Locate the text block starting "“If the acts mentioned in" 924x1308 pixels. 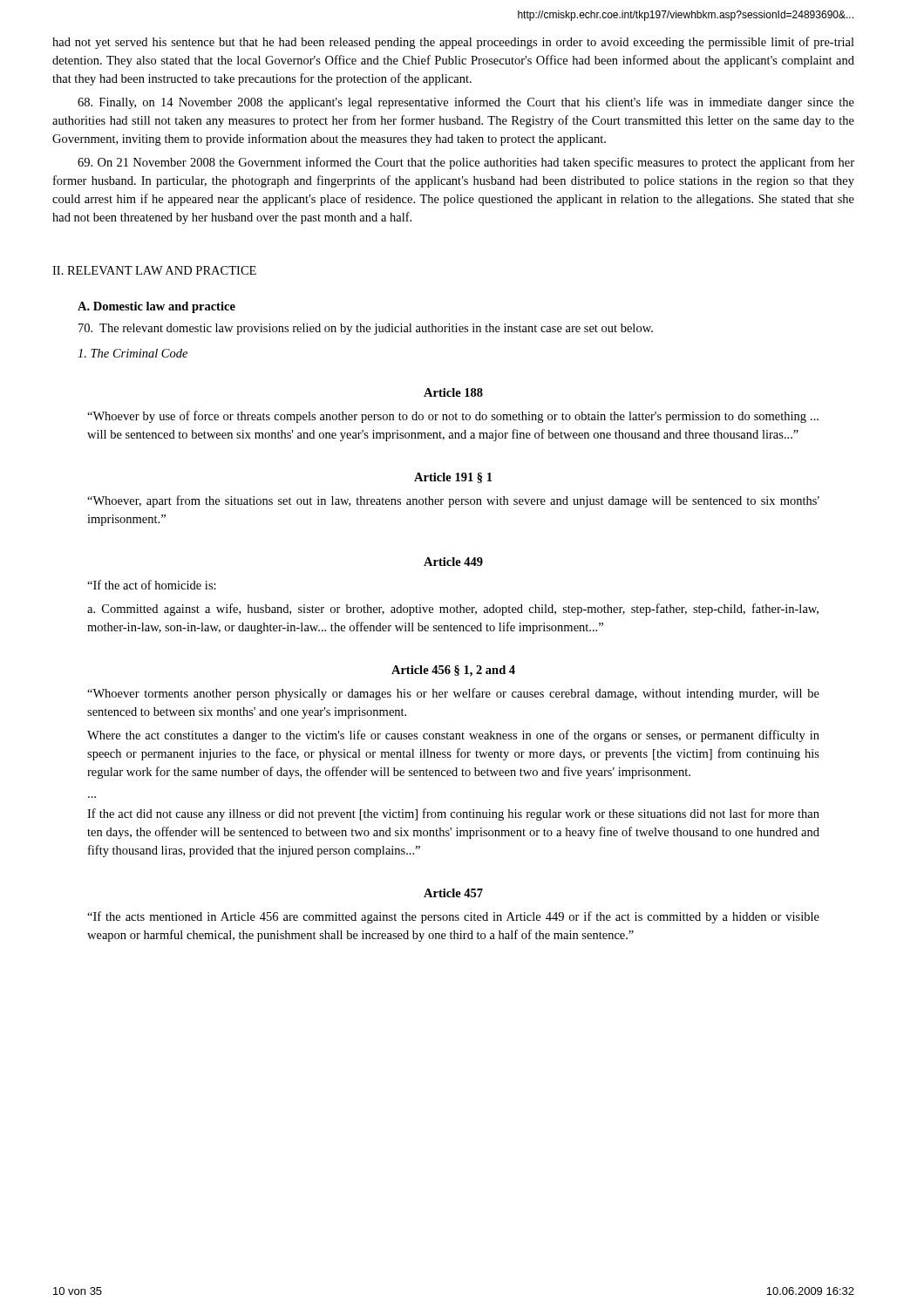coord(453,926)
